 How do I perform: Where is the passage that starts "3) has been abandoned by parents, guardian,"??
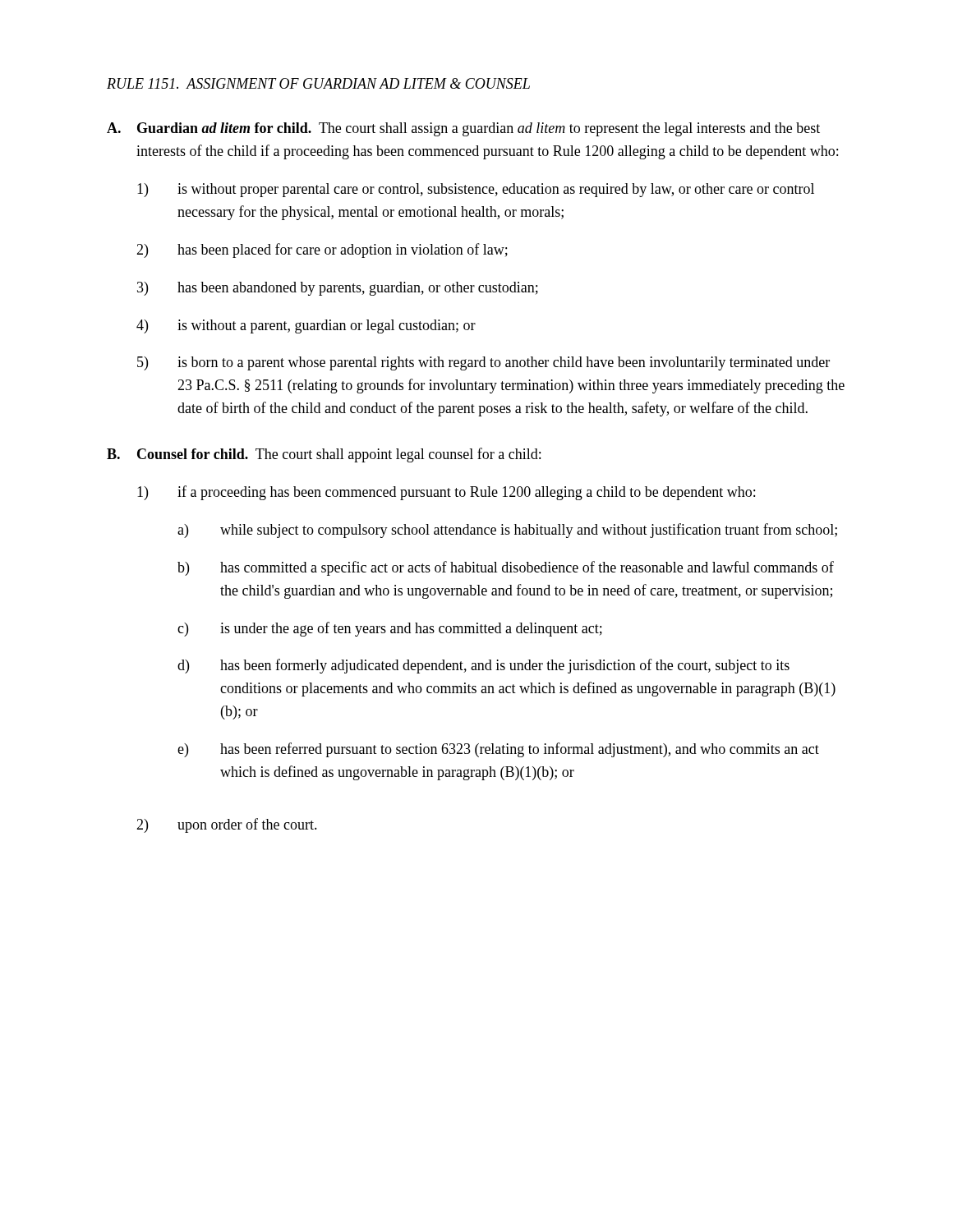coord(338,288)
